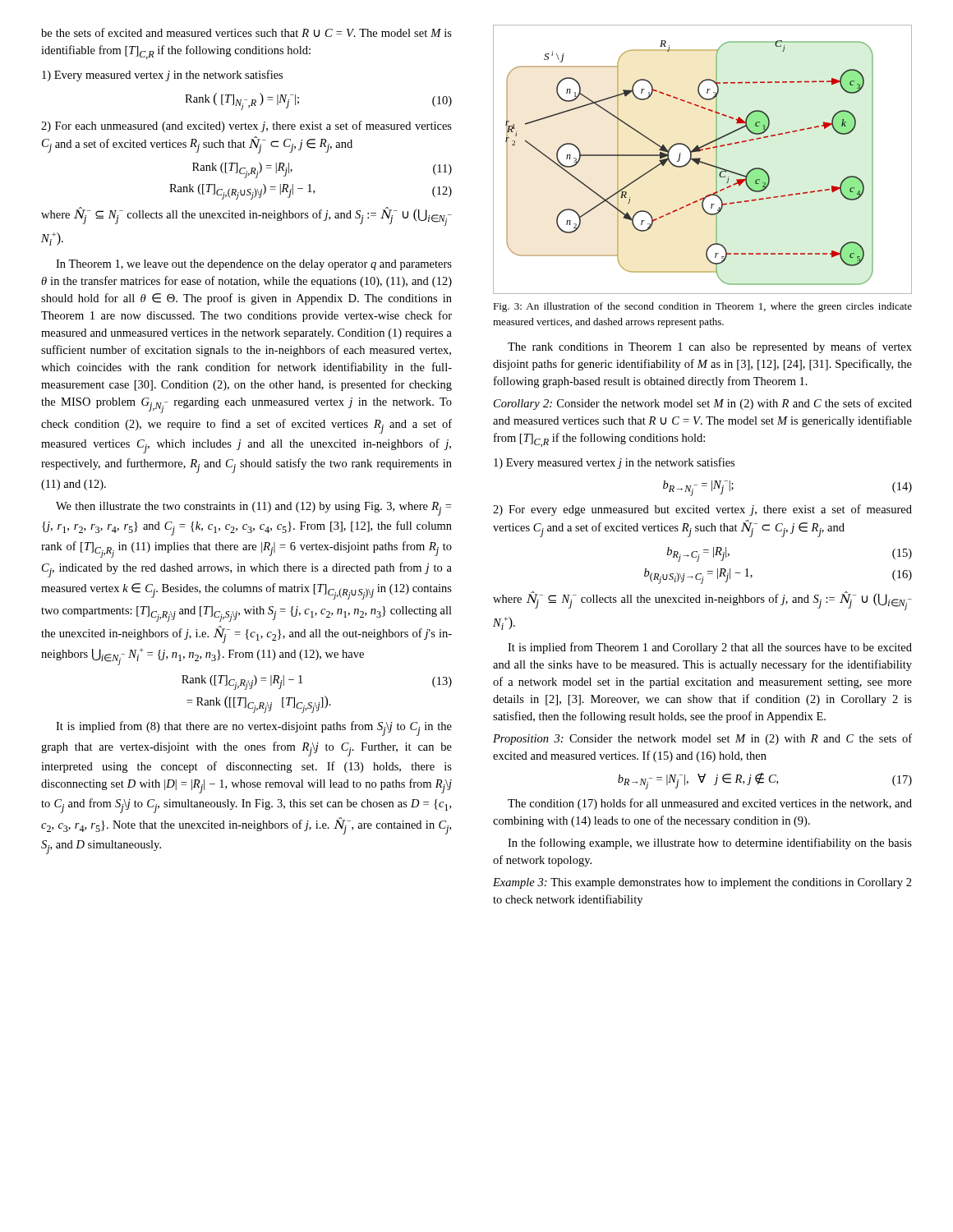Find the text block containing "It is implied from (8) that there are"
Screen dimensions: 1232x953
pos(246,787)
